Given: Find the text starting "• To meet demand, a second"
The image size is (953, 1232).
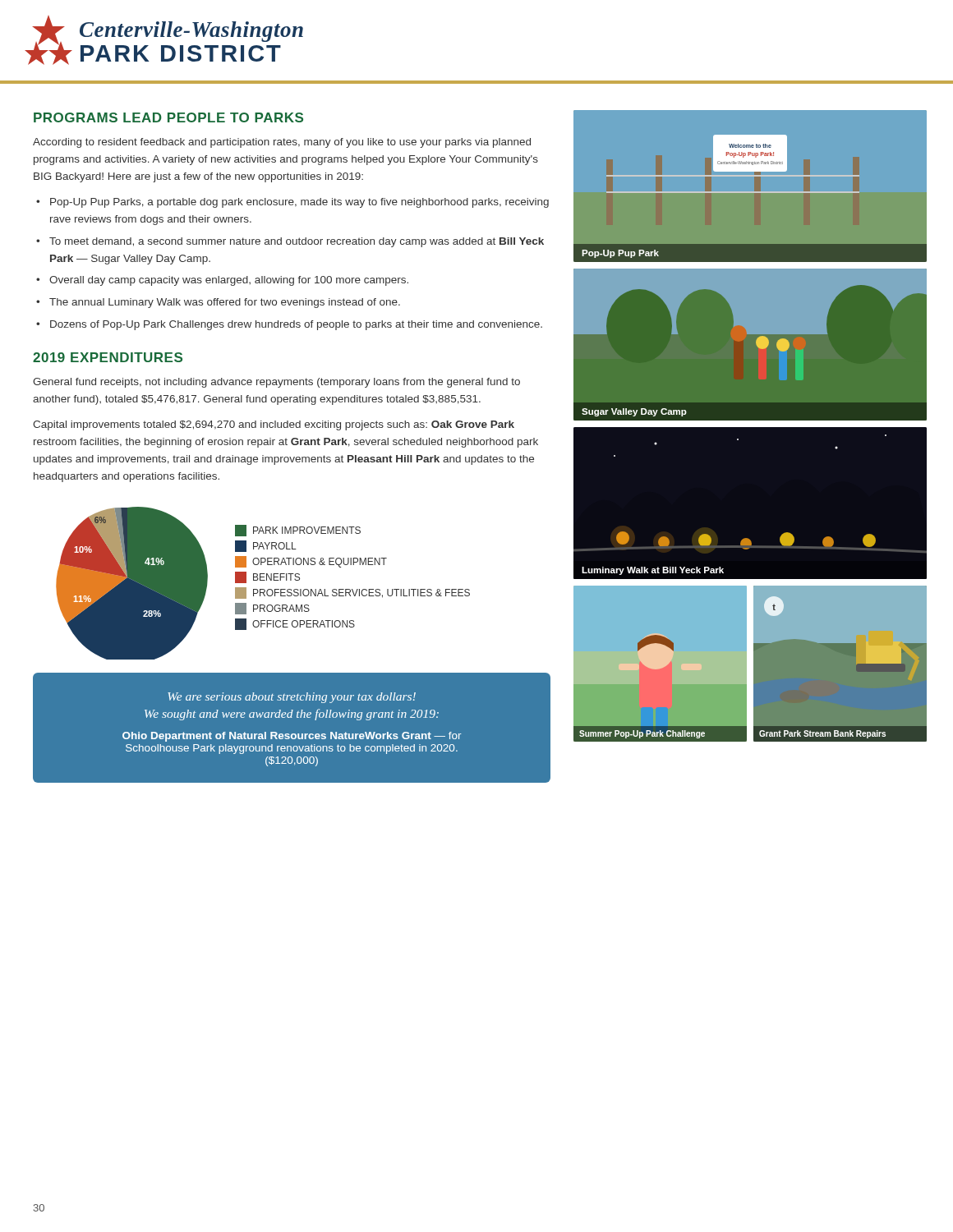Looking at the screenshot, I should tap(290, 249).
